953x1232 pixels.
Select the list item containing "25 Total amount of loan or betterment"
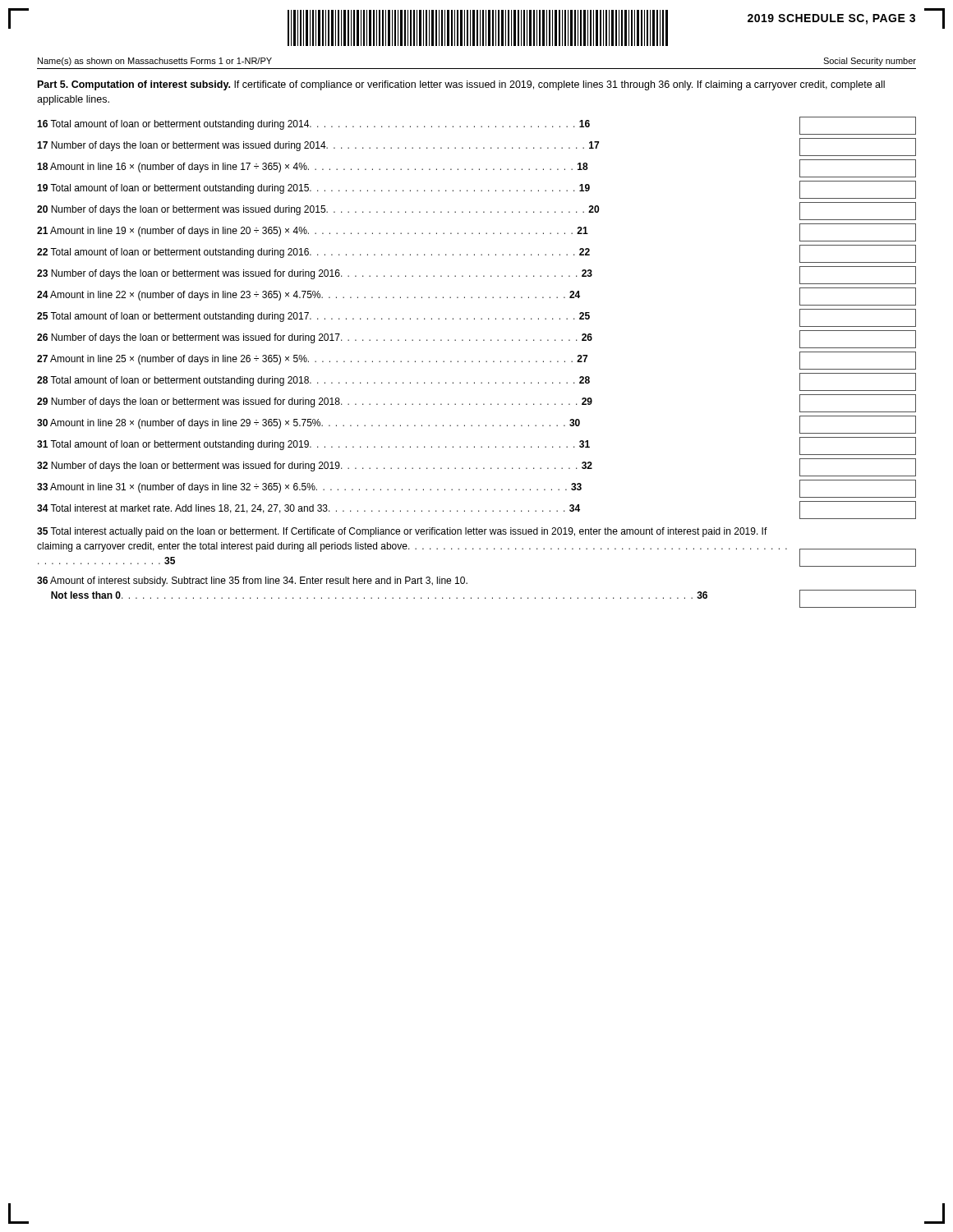[x=476, y=317]
